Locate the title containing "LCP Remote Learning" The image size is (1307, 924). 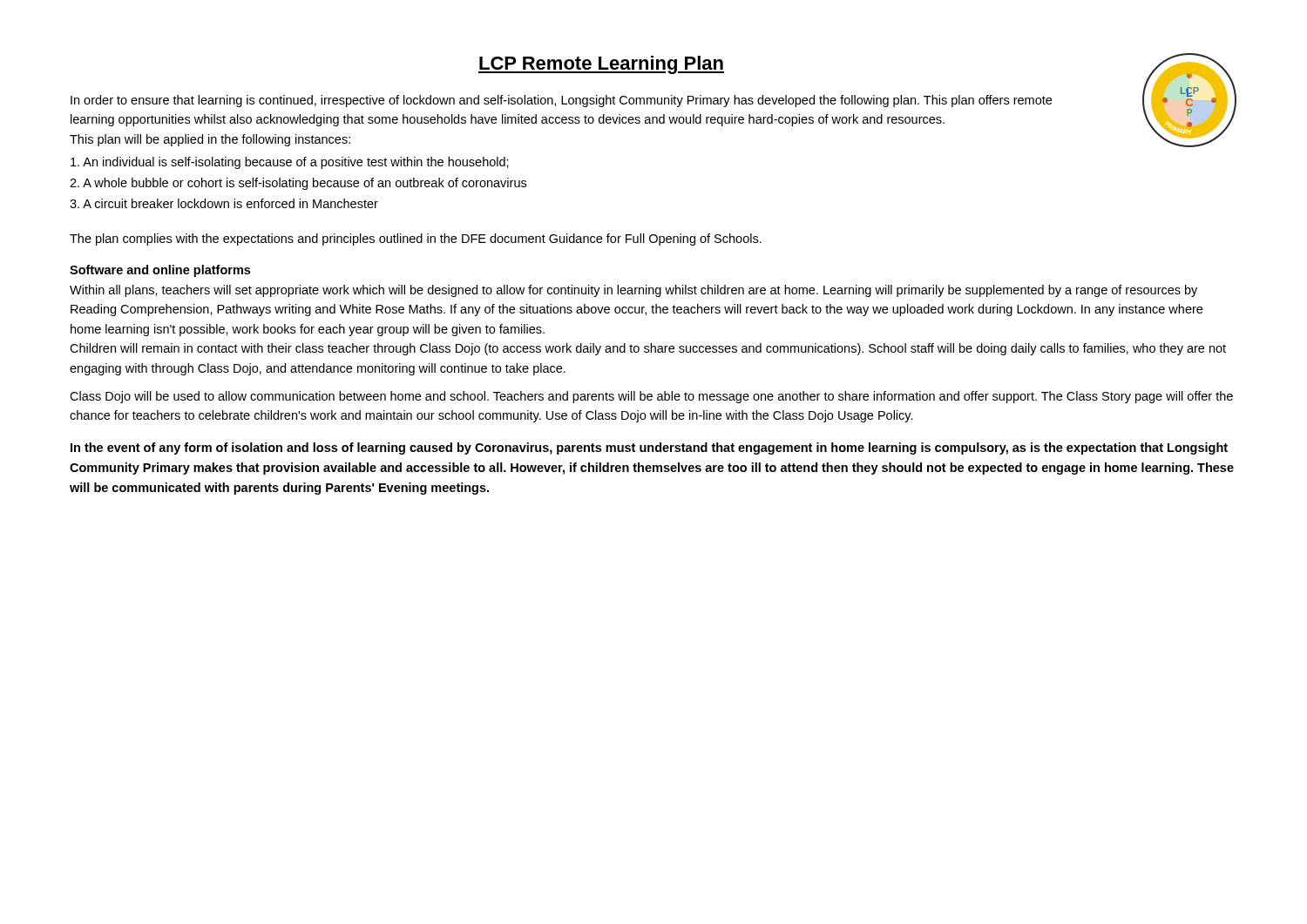(x=601, y=63)
